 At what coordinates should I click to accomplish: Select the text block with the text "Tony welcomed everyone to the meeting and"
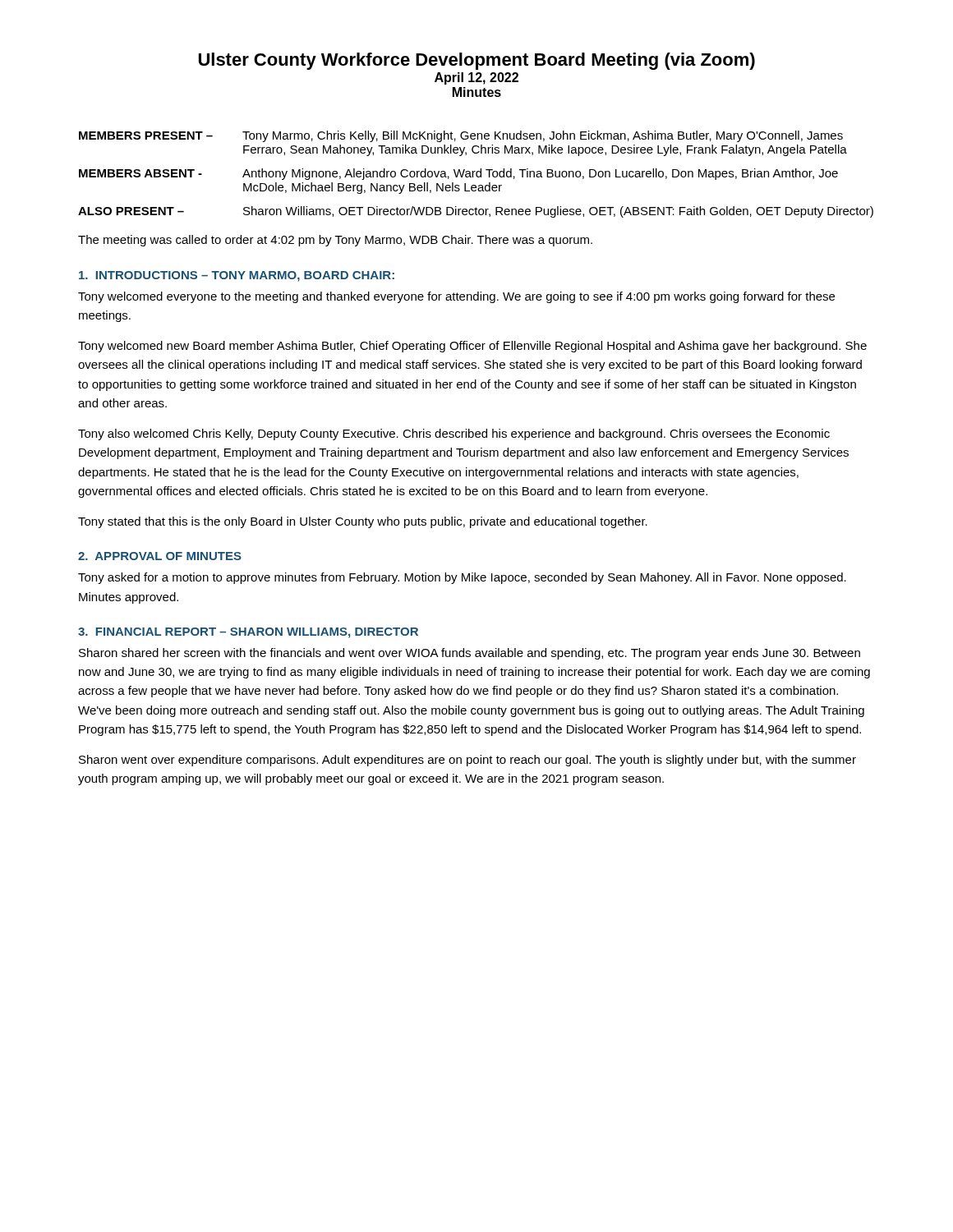[457, 305]
